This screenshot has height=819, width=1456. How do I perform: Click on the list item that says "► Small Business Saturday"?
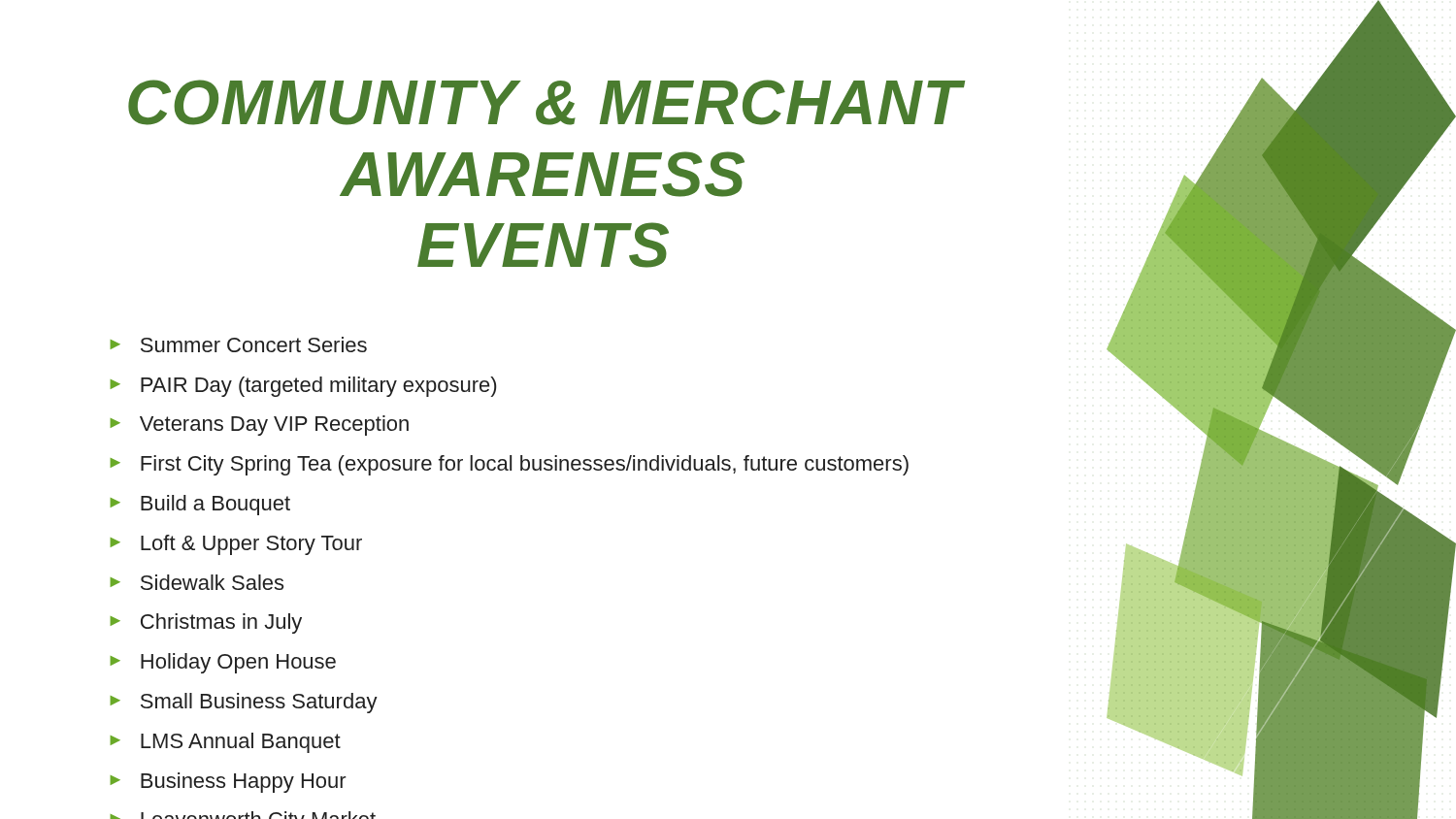(242, 702)
